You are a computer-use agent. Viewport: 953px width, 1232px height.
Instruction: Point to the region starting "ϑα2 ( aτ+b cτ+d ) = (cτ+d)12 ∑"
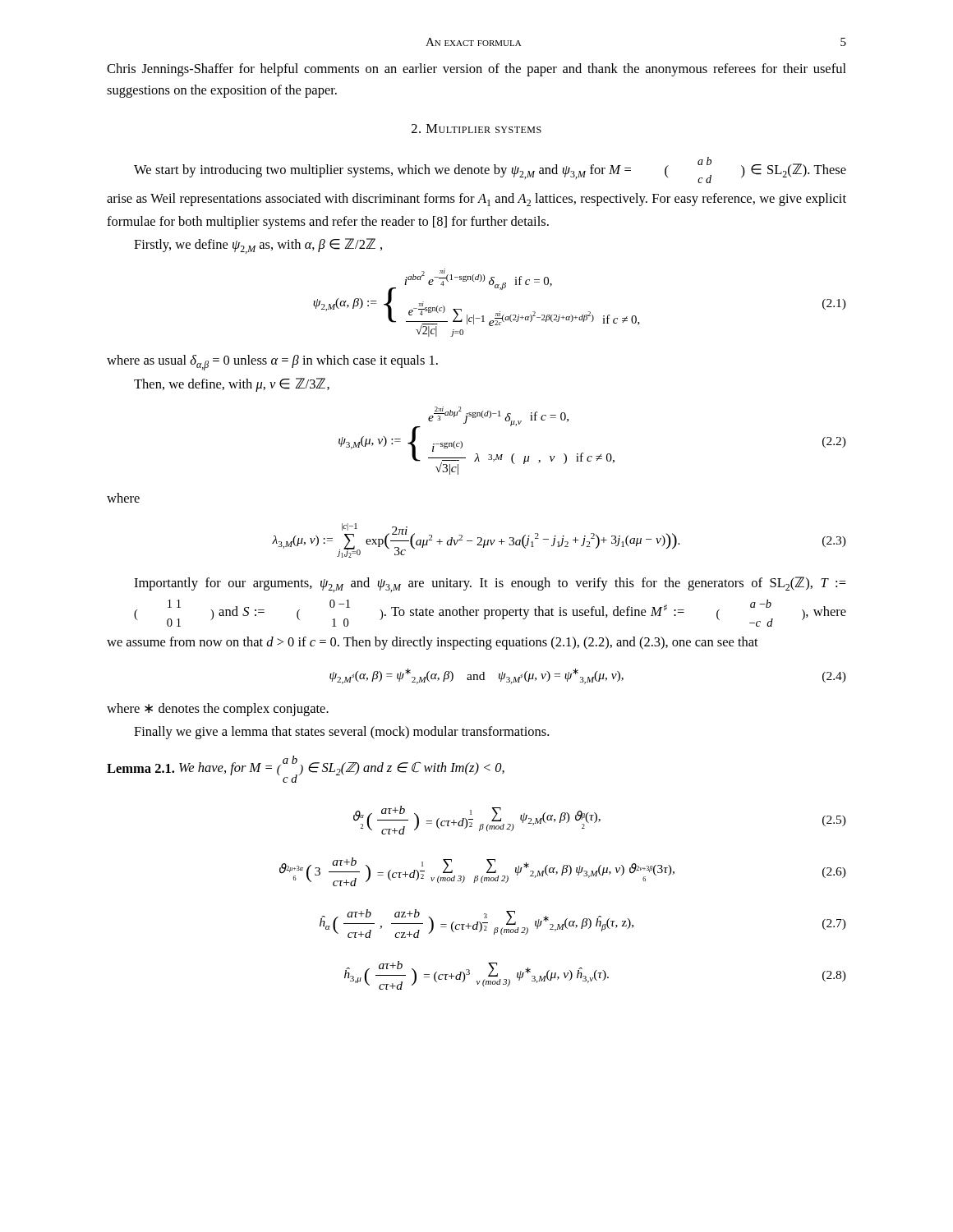click(x=599, y=820)
